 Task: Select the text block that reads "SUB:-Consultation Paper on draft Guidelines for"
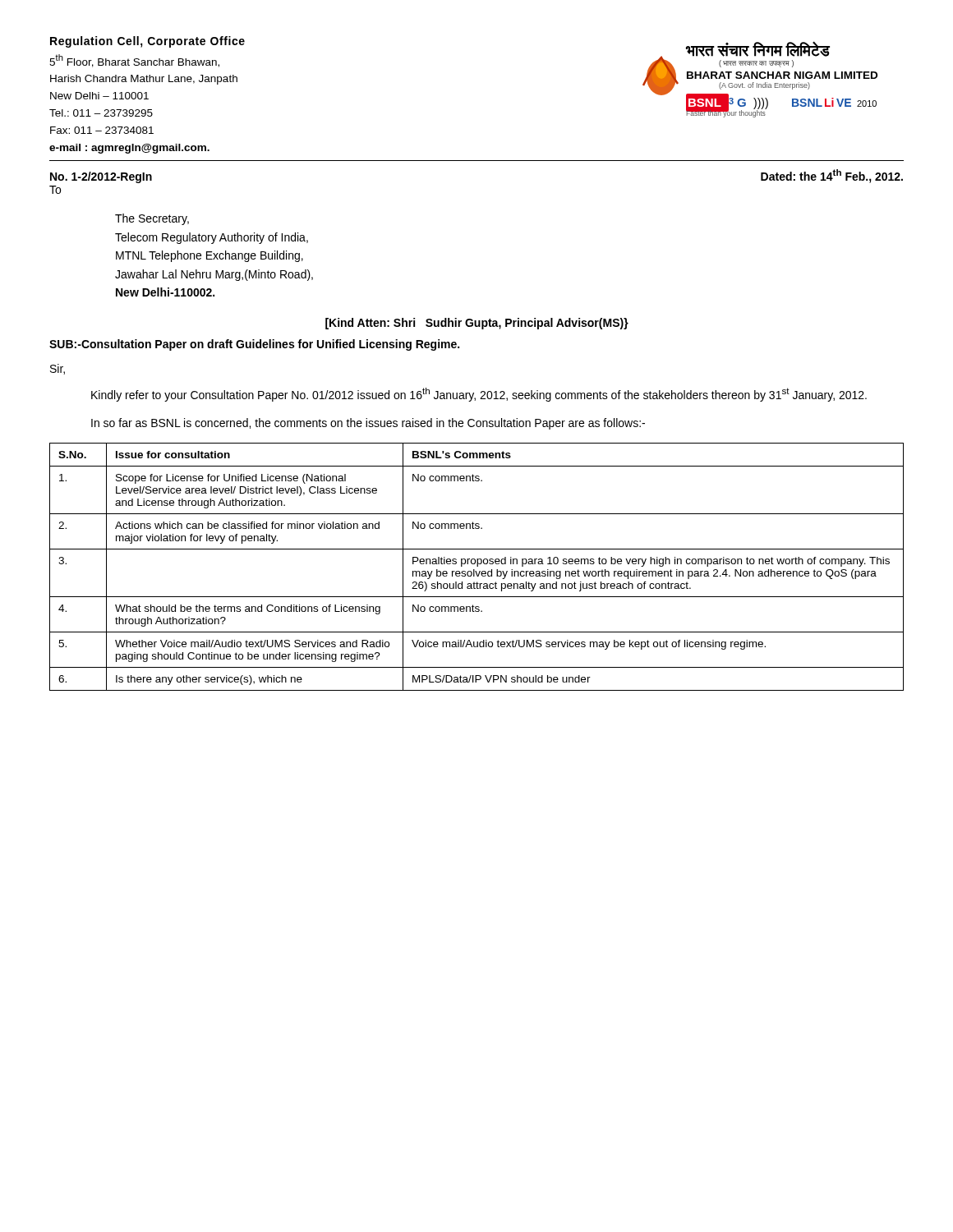[x=255, y=344]
